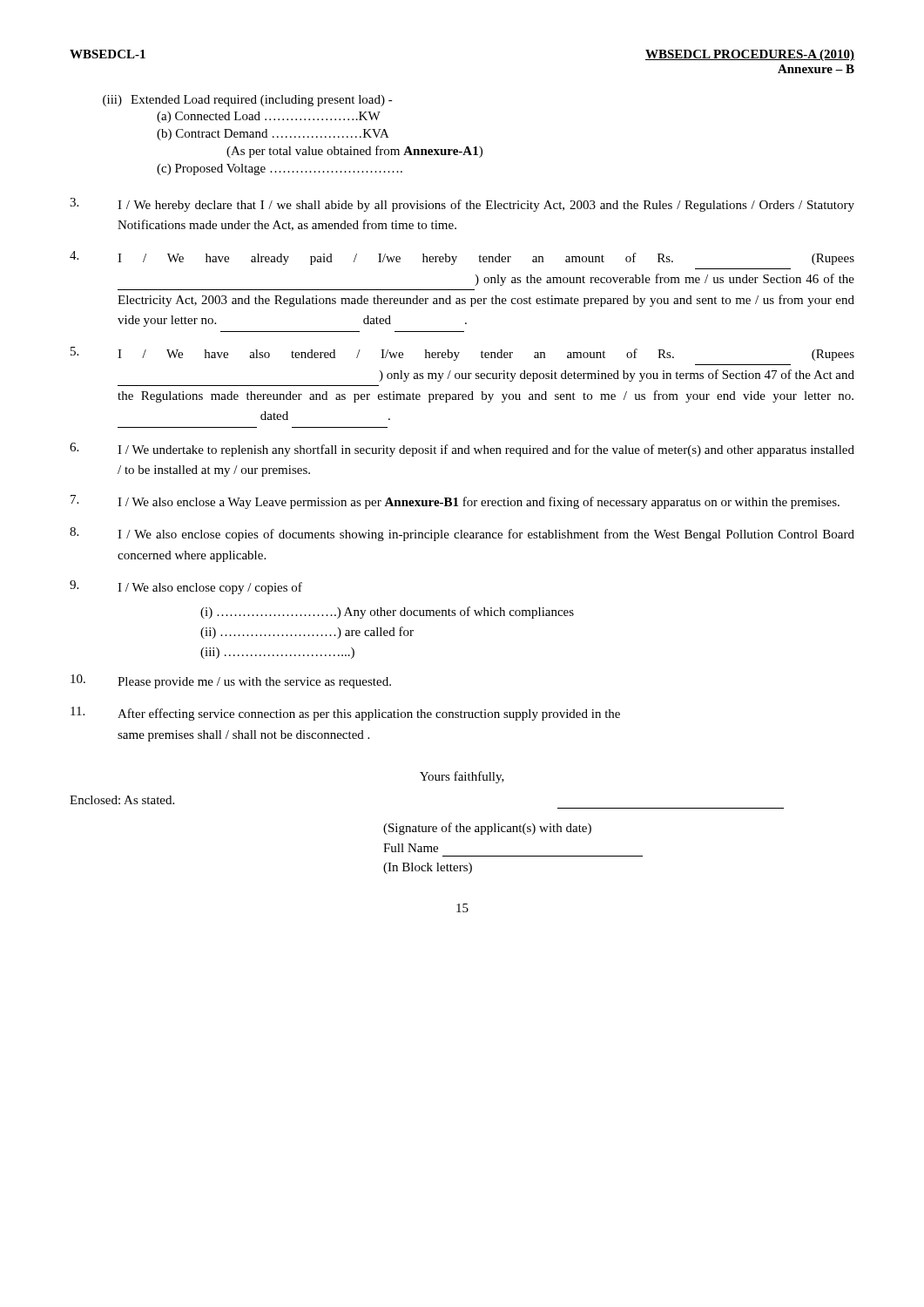Image resolution: width=924 pixels, height=1307 pixels.
Task: Click on the list item that reads "(c) Proposed Voltage …………………………."
Action: pyautogui.click(x=280, y=169)
